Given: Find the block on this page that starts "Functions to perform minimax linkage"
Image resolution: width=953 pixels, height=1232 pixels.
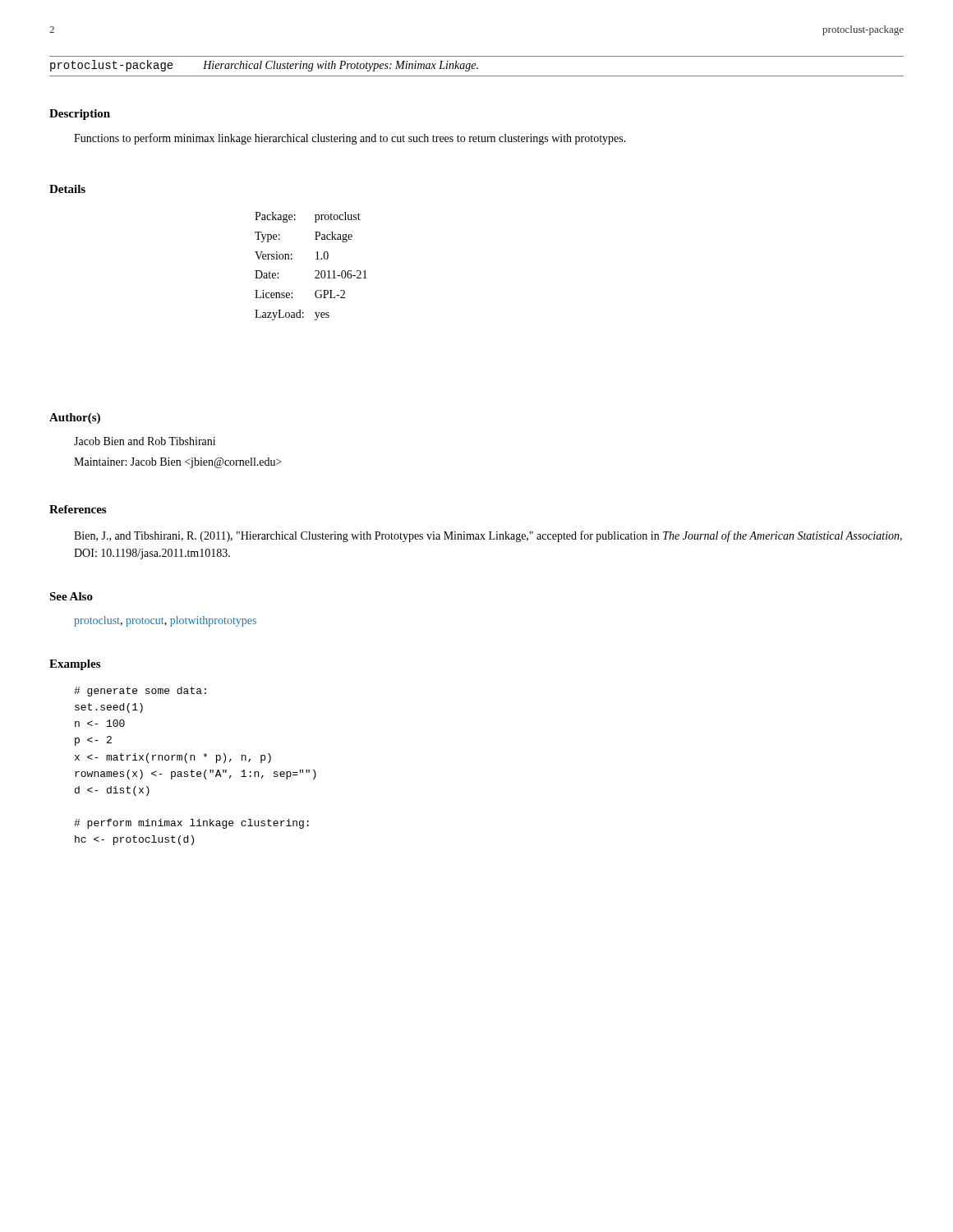Looking at the screenshot, I should pyautogui.click(x=350, y=138).
